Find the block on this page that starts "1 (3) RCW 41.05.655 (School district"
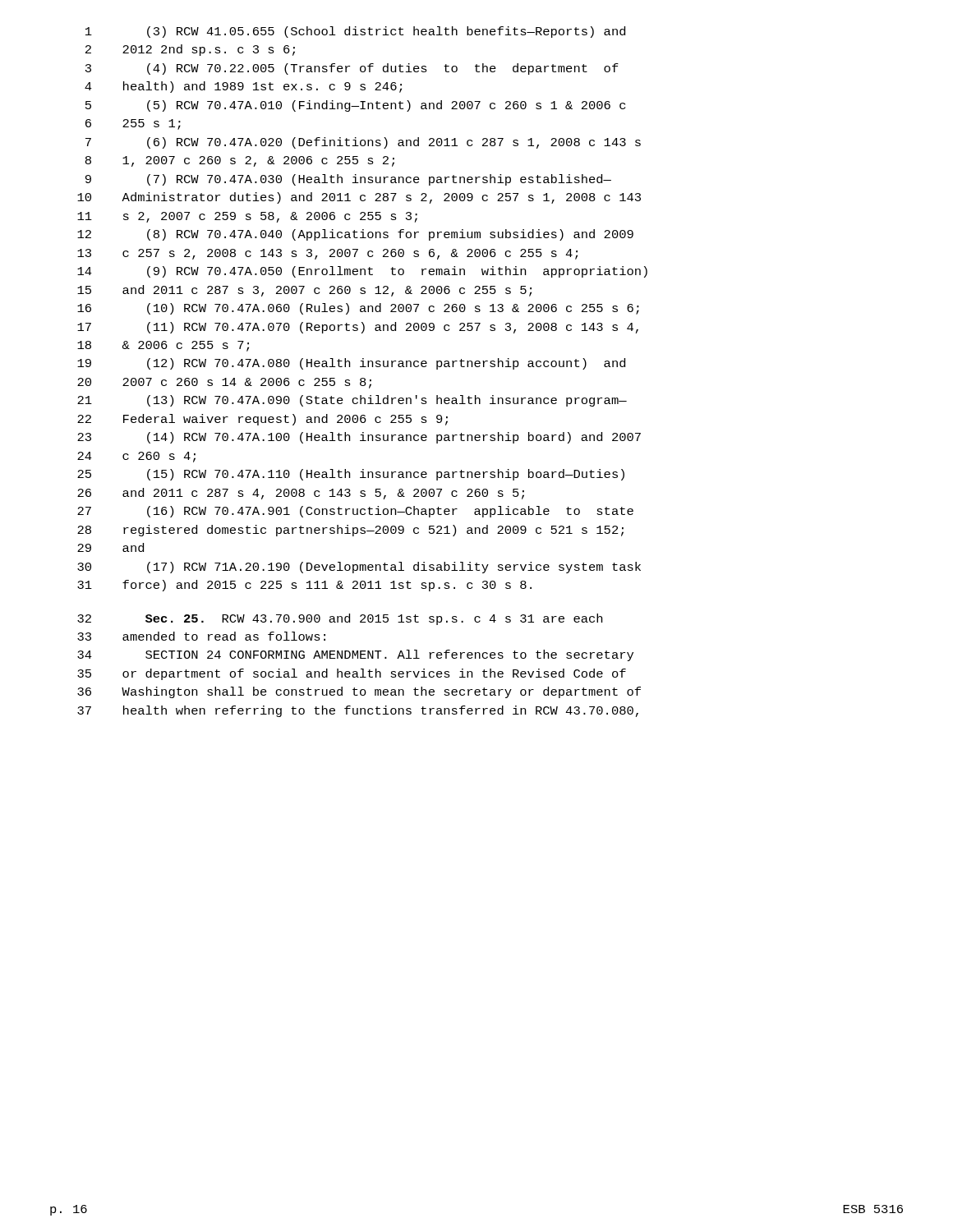The width and height of the screenshot is (953, 1232). click(x=476, y=32)
